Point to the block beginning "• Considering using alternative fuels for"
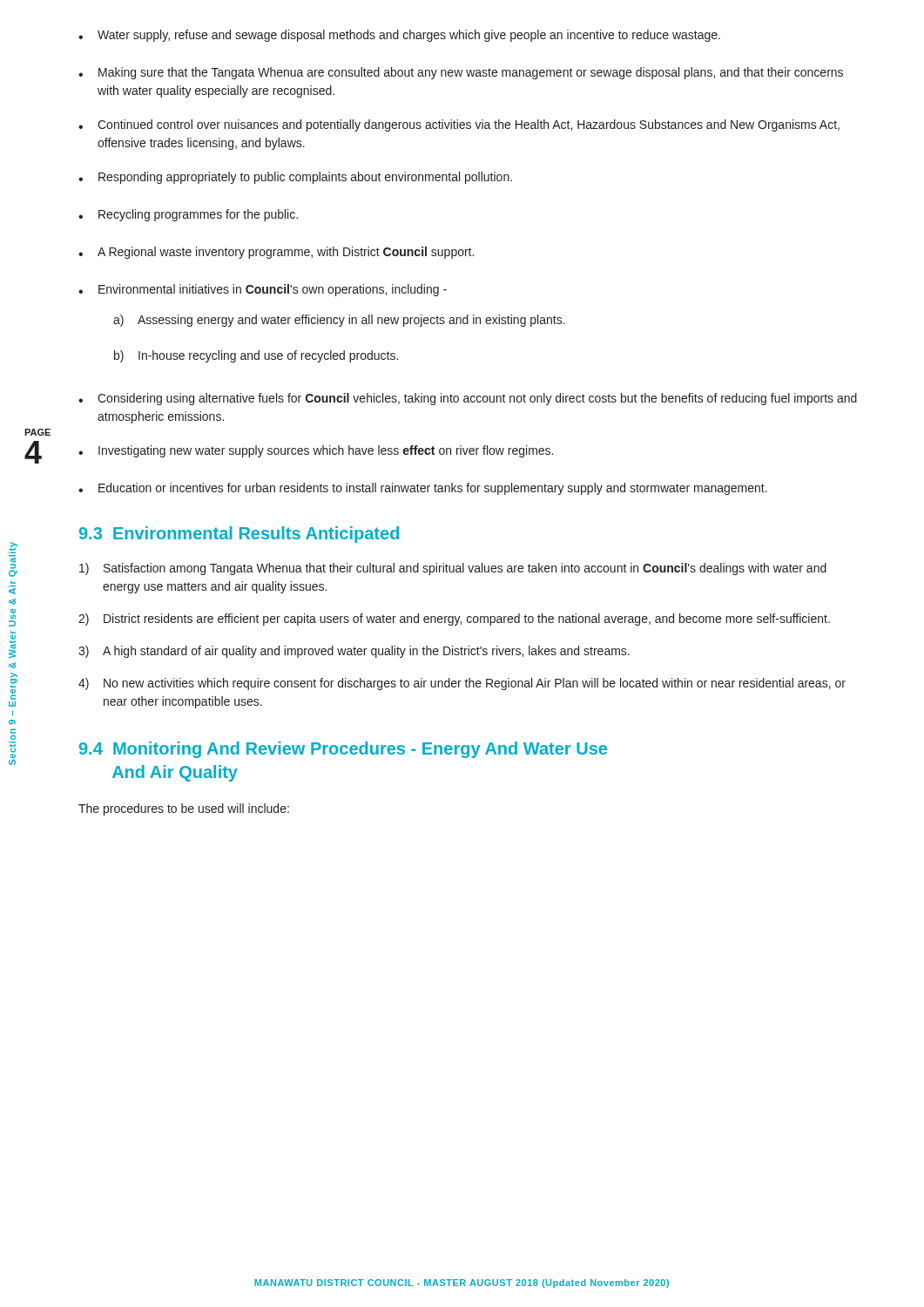 470,408
